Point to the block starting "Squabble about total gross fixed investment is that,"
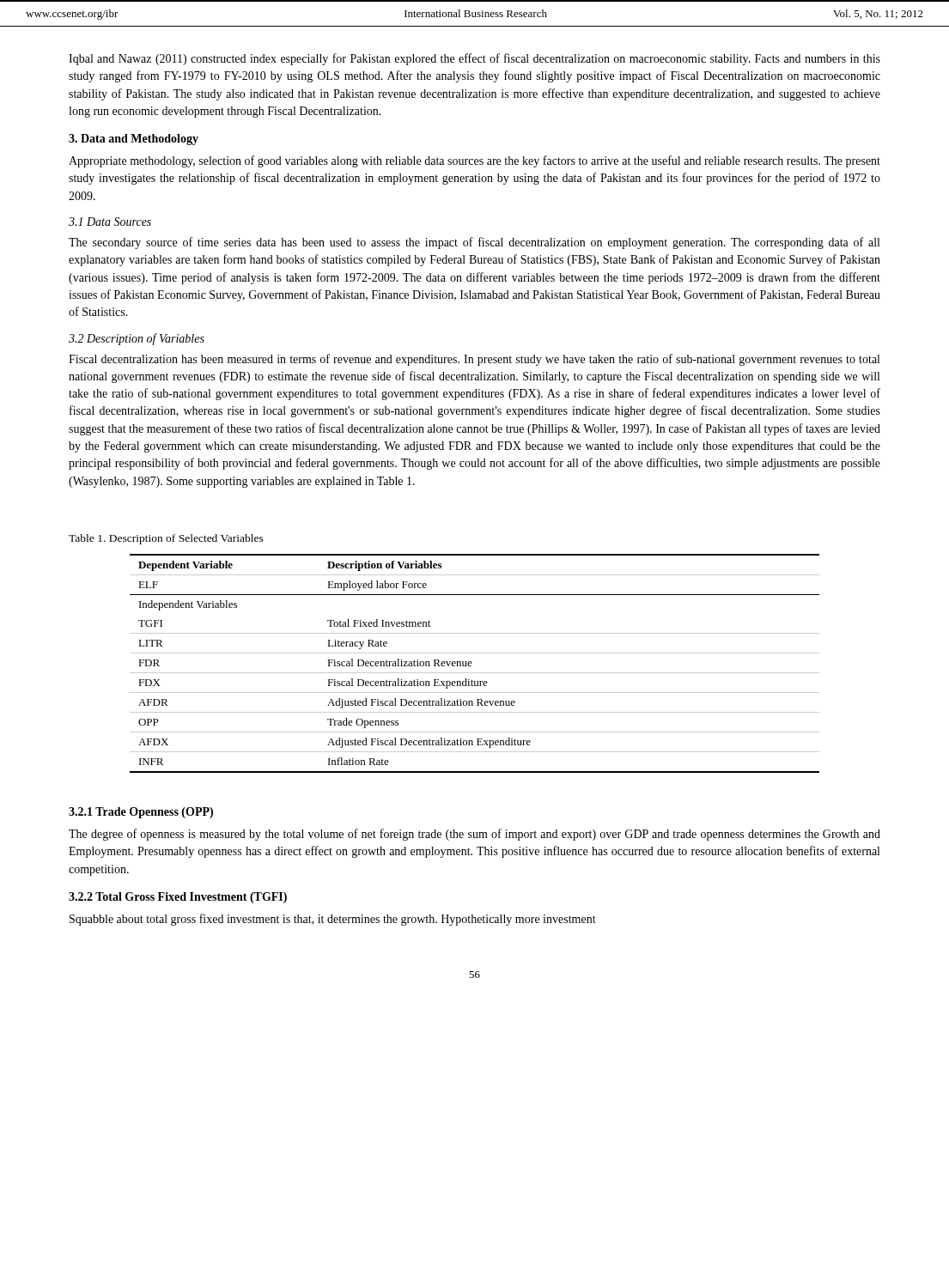949x1288 pixels. [x=474, y=920]
